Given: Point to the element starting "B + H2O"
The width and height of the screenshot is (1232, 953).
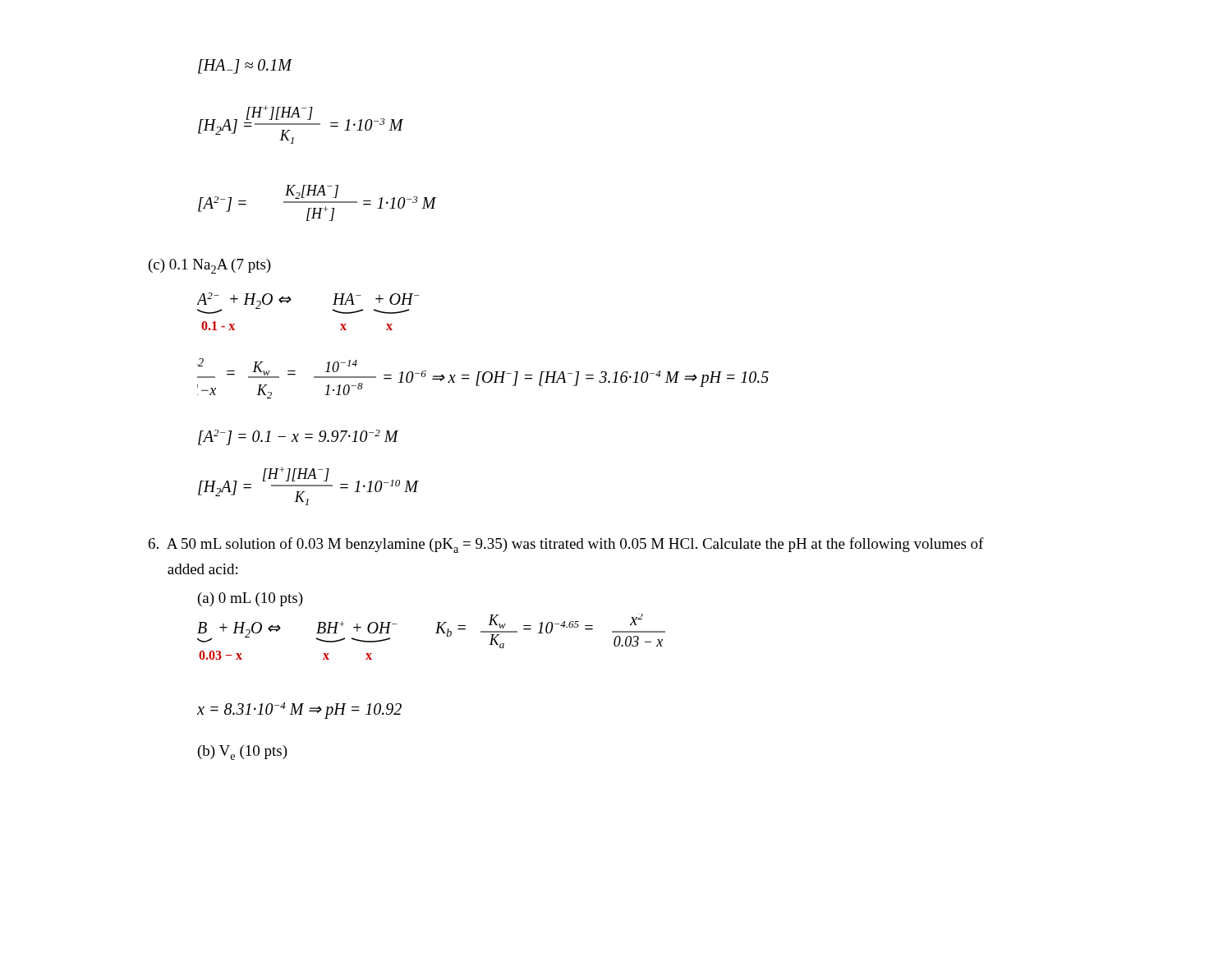Looking at the screenshot, I should [x=241, y=631].
